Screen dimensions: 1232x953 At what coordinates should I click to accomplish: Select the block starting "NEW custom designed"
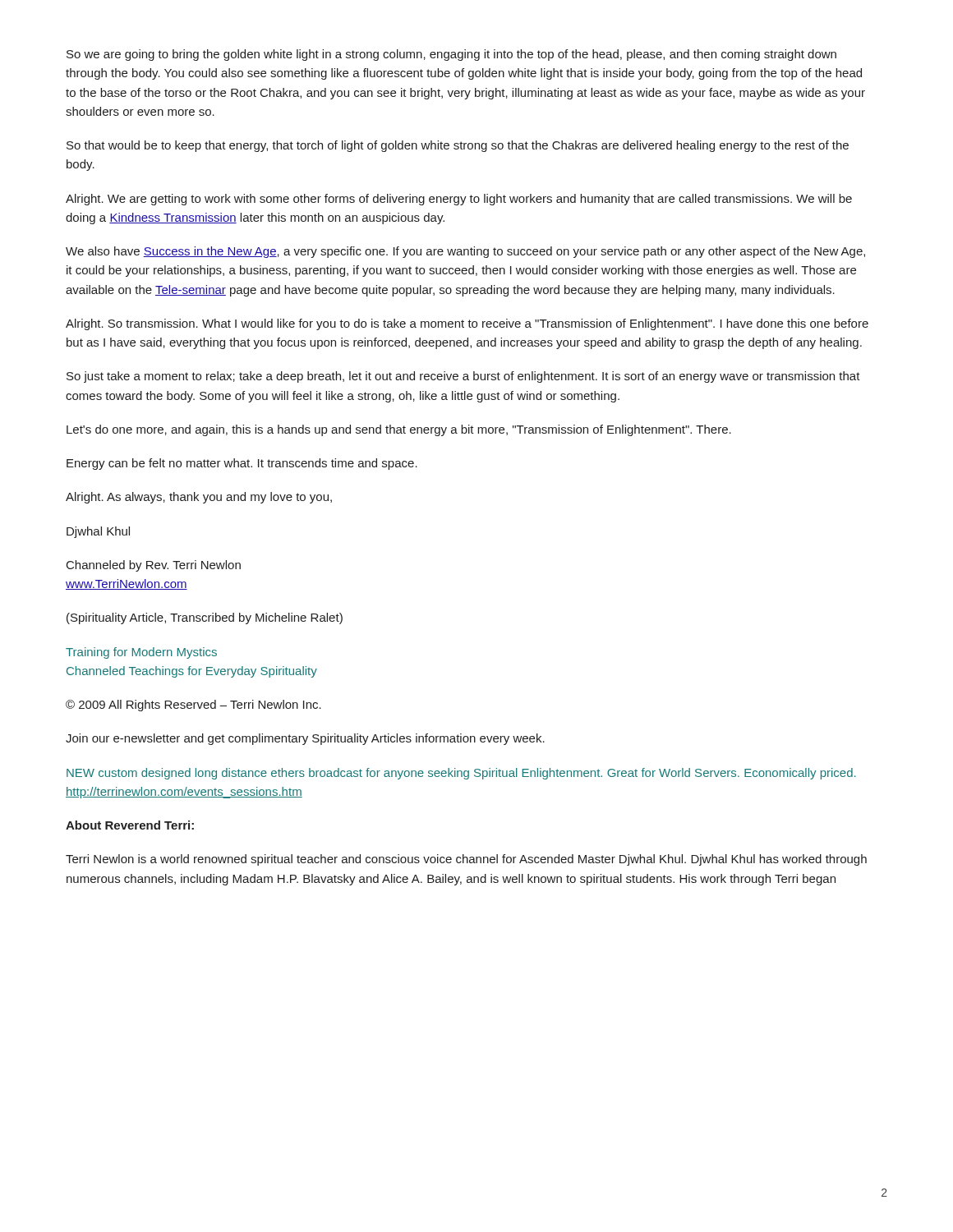click(x=461, y=782)
